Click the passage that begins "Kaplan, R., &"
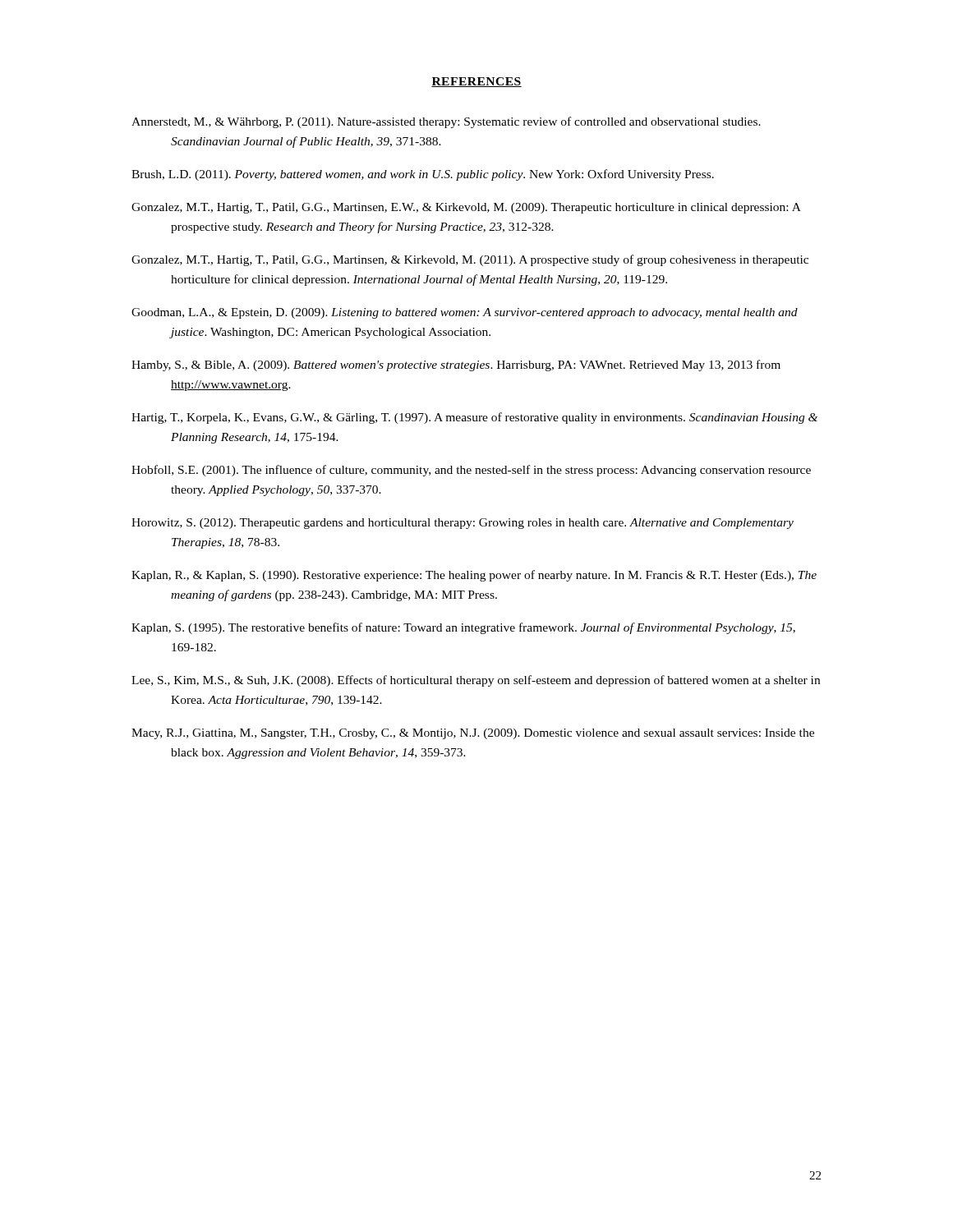Image resolution: width=953 pixels, height=1232 pixels. (x=474, y=585)
